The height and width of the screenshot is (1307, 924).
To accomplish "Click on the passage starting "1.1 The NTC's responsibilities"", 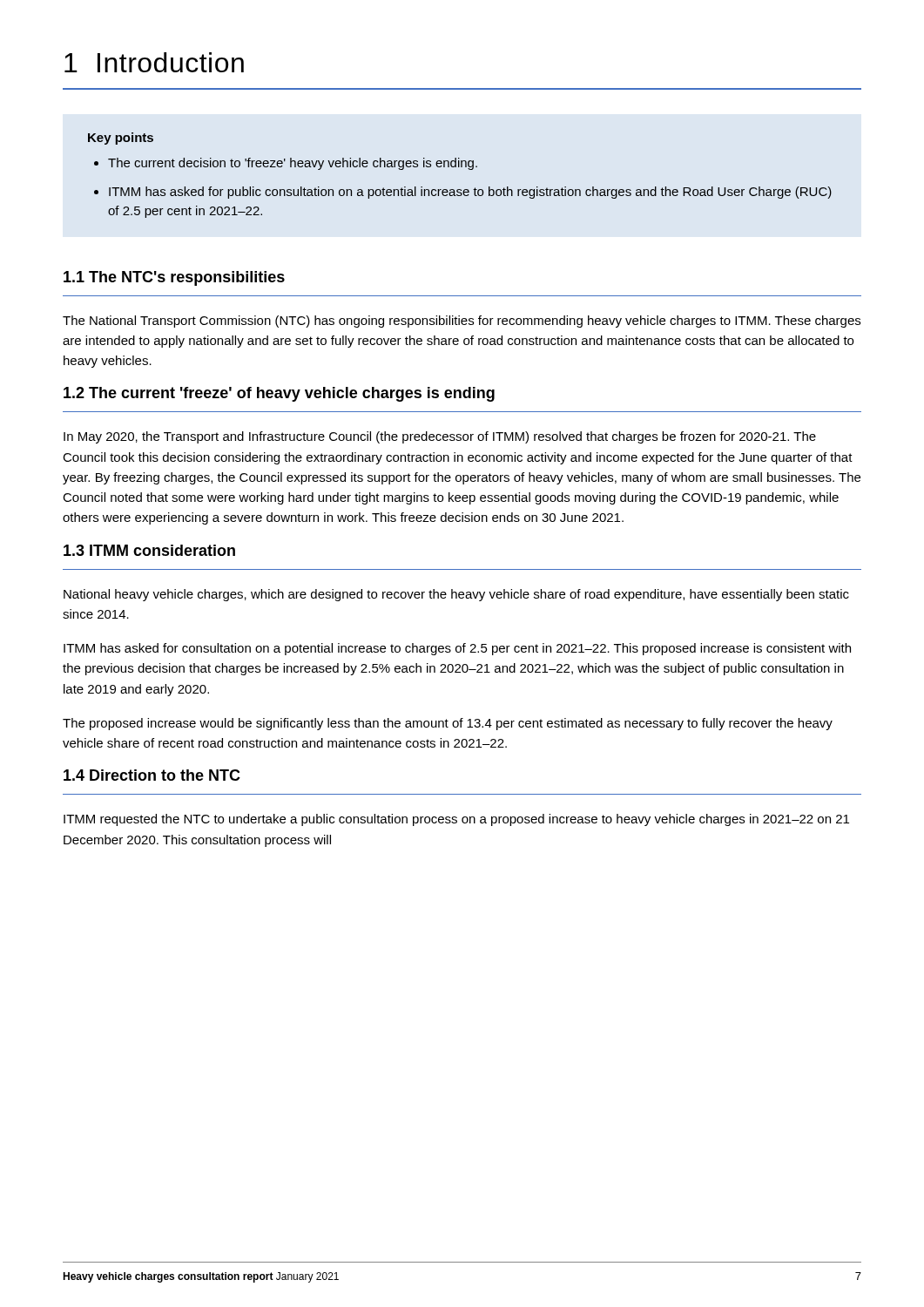I will [174, 278].
